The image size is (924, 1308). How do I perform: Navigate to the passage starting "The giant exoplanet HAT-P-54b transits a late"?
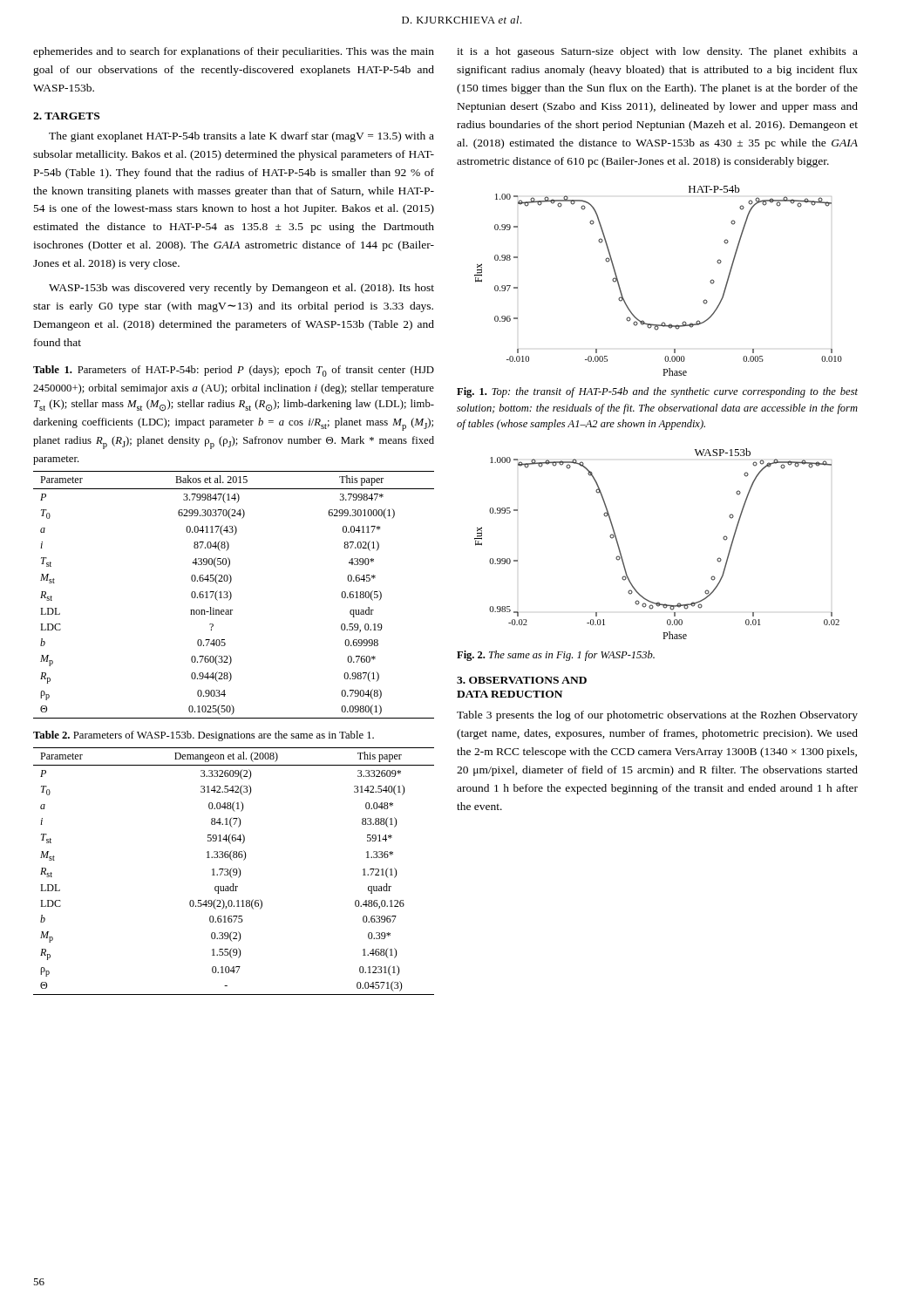[x=234, y=240]
